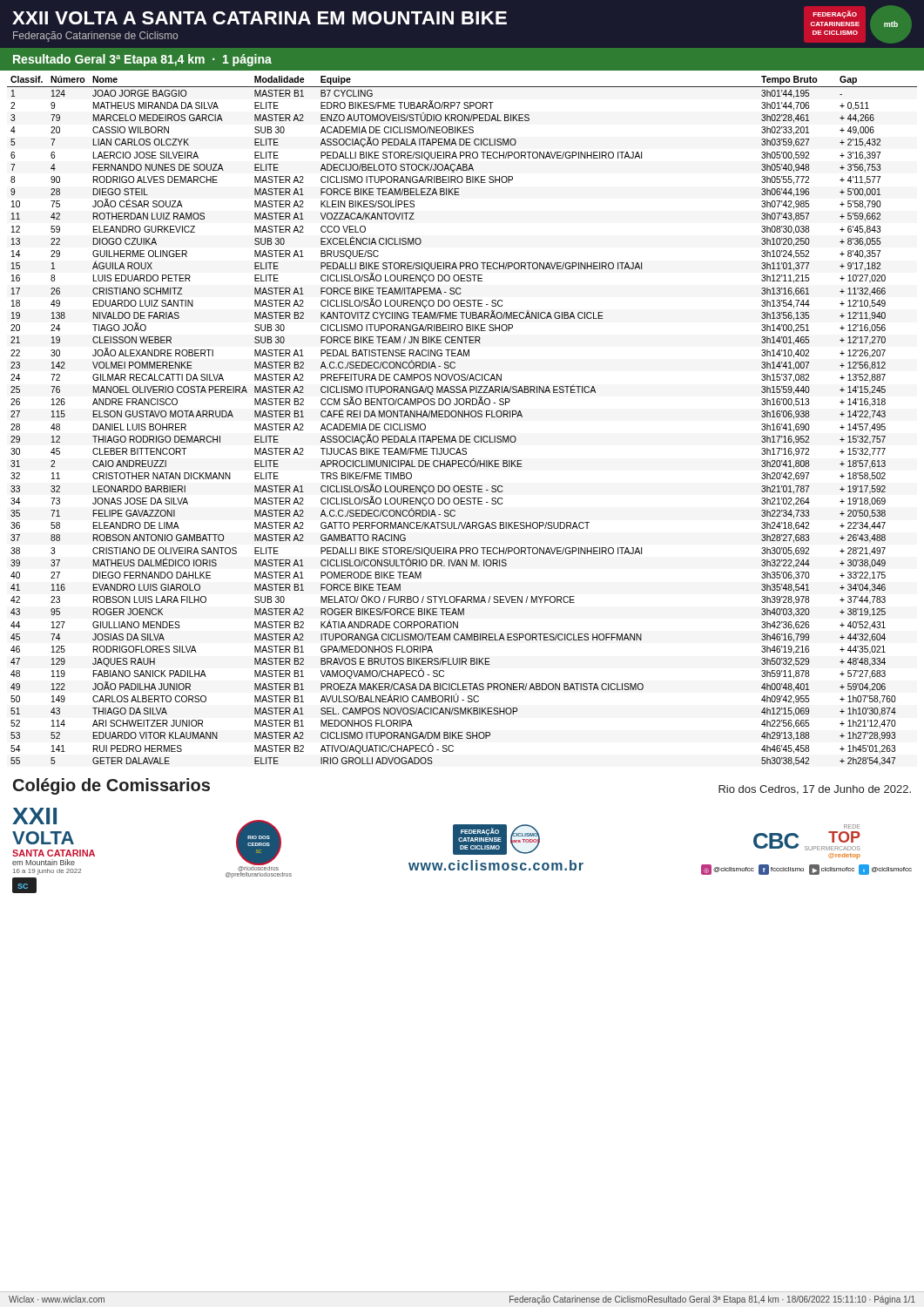
Task: Select the section header containing "Resultado Geral 3ª Etapa"
Action: click(142, 59)
